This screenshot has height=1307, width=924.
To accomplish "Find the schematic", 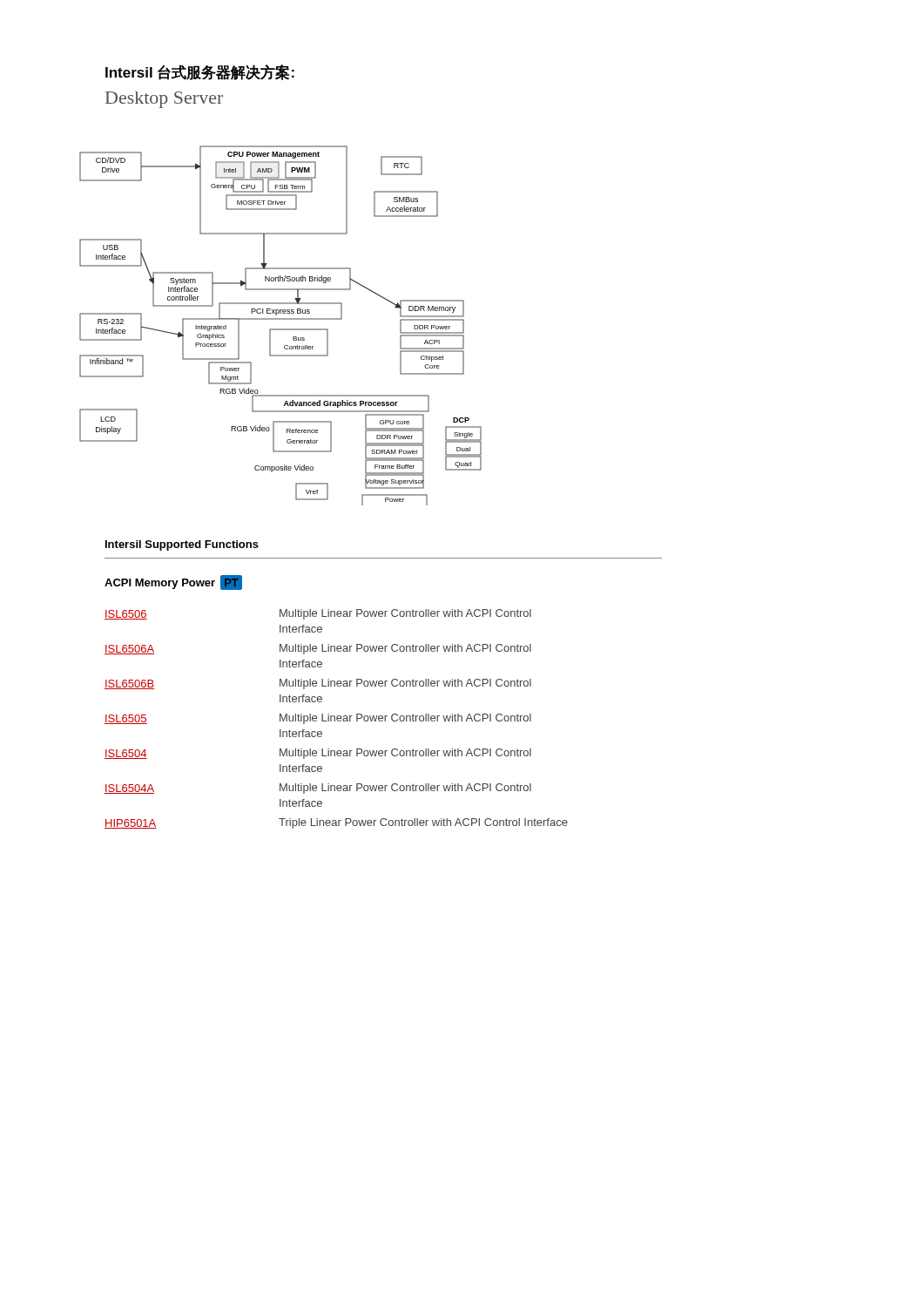I will point(340,322).
